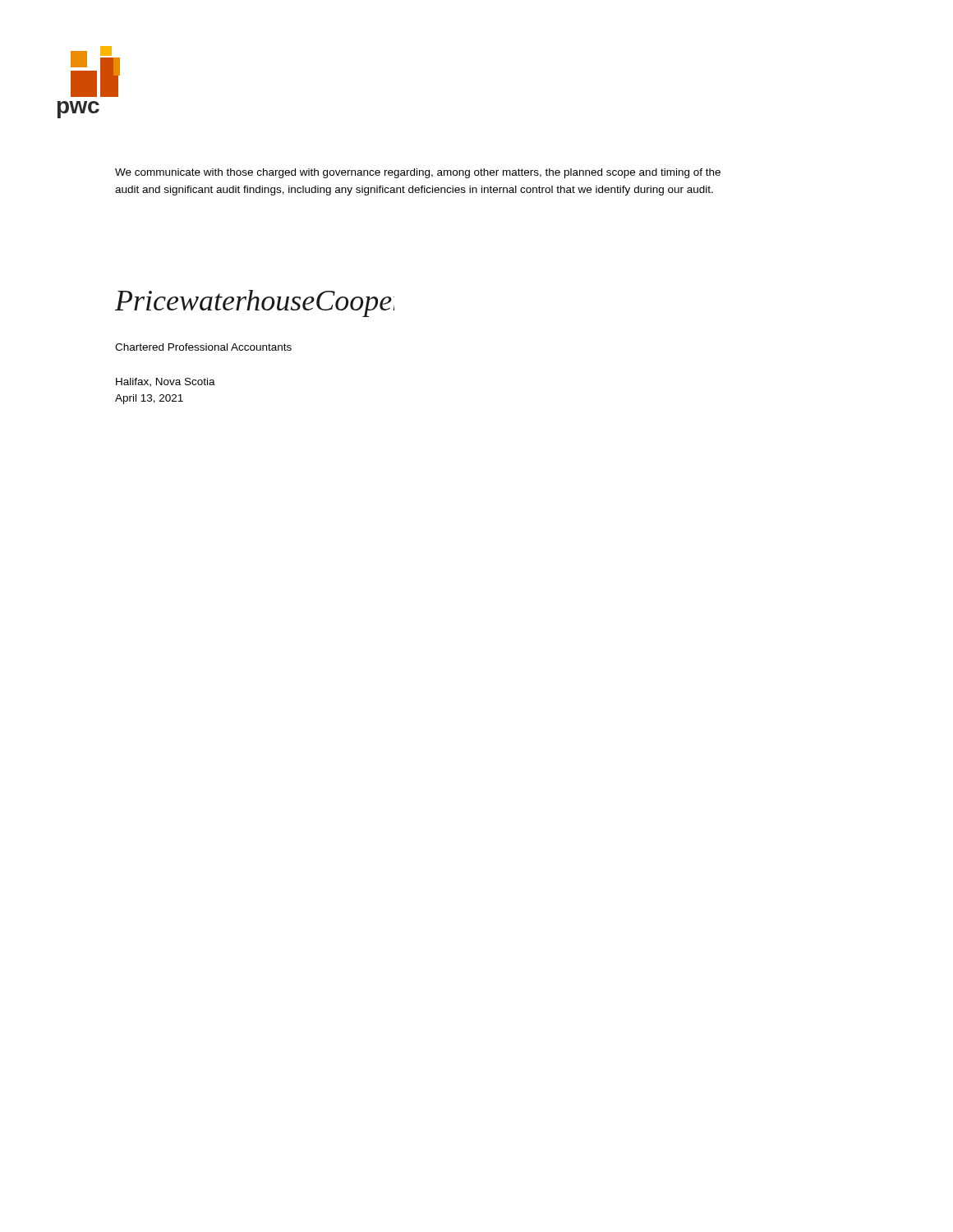Locate the illustration
953x1232 pixels.
pos(255,294)
